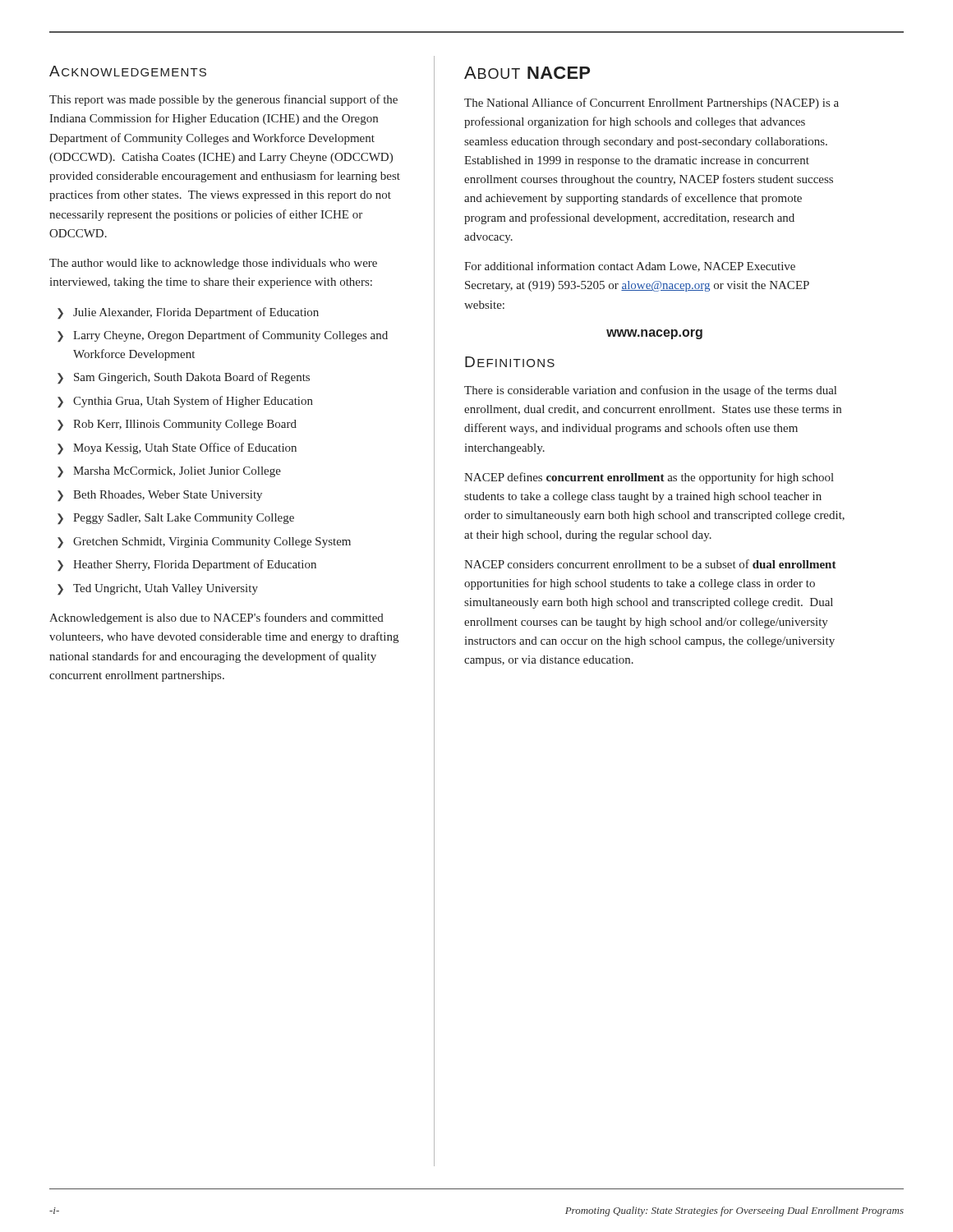The height and width of the screenshot is (1232, 953).
Task: Point to the block starting "❯ Ted Ungricht, Utah Valley University"
Action: tap(230, 588)
